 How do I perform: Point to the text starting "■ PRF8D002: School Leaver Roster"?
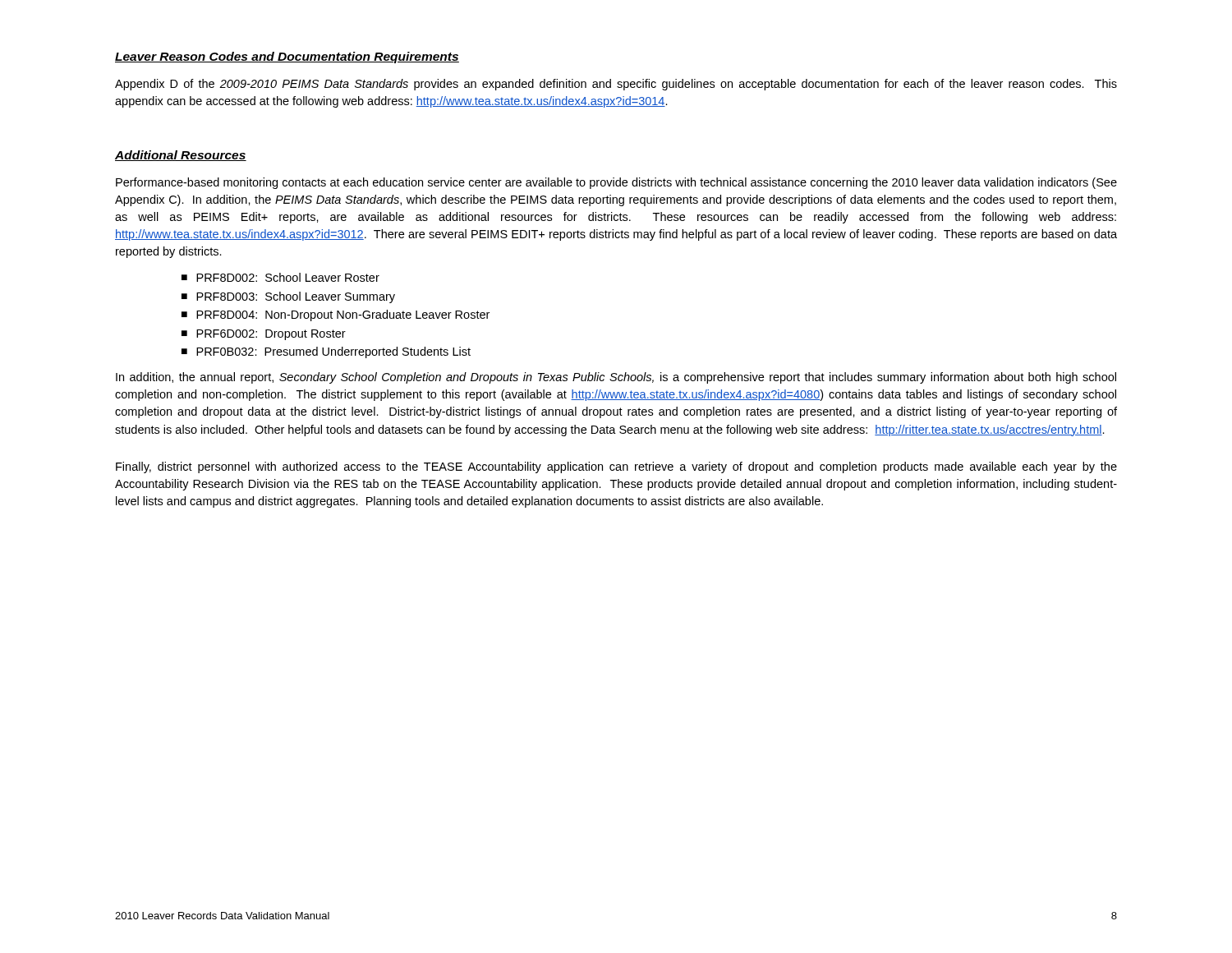click(280, 278)
